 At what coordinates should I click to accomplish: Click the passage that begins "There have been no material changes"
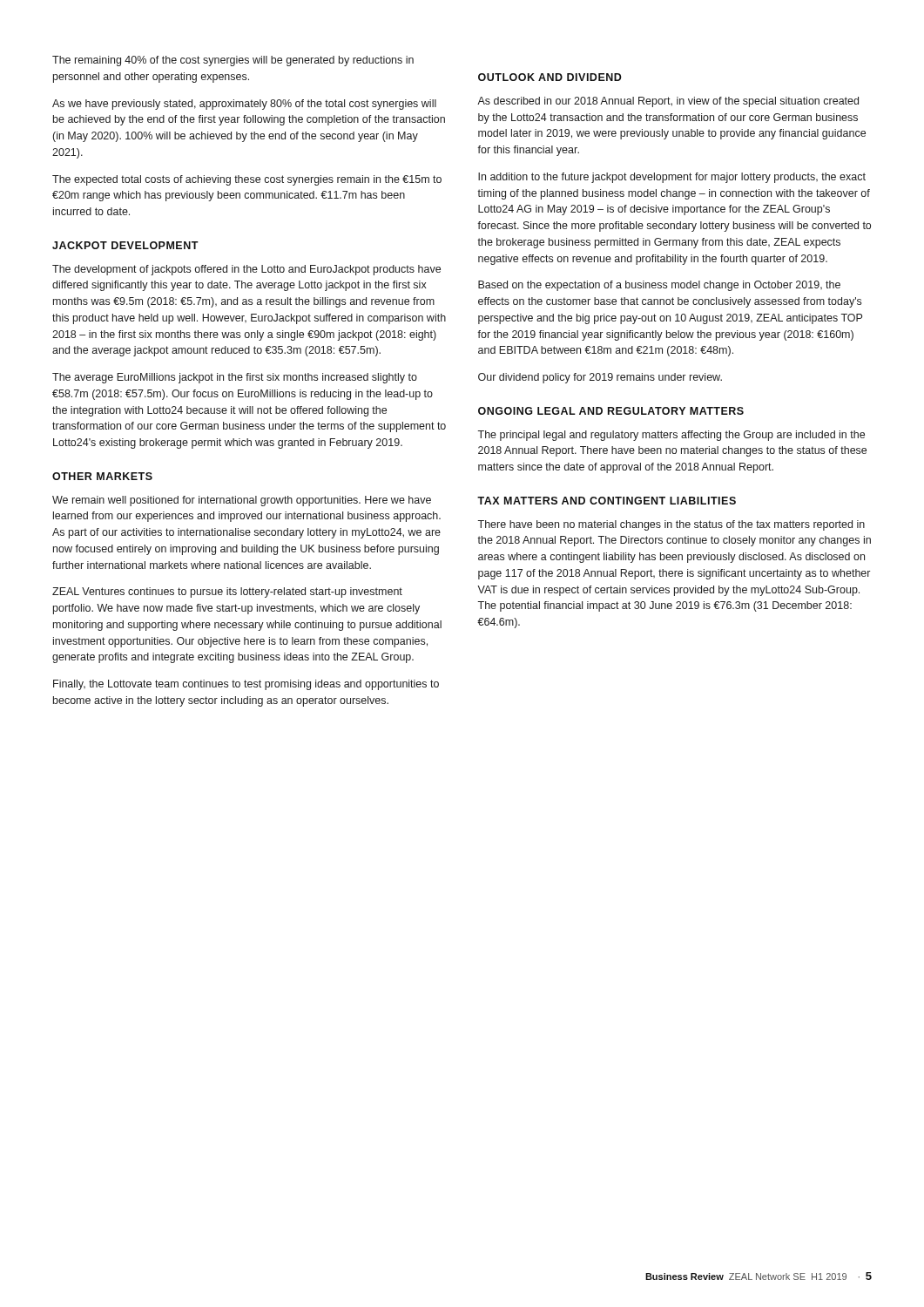[x=675, y=573]
